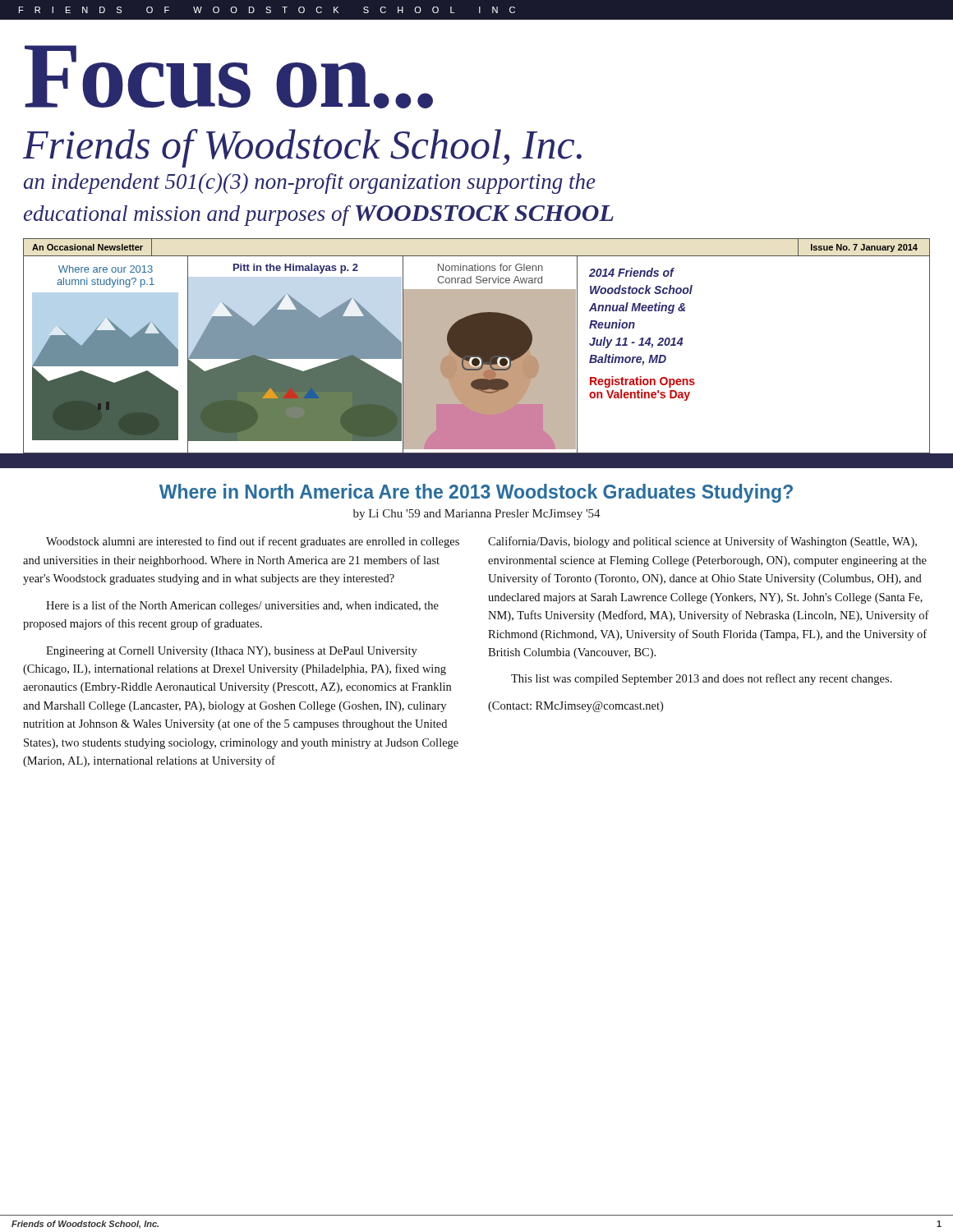This screenshot has height=1232, width=953.
Task: Locate the text starting "An Occasional Newsletter"
Action: click(x=88, y=247)
